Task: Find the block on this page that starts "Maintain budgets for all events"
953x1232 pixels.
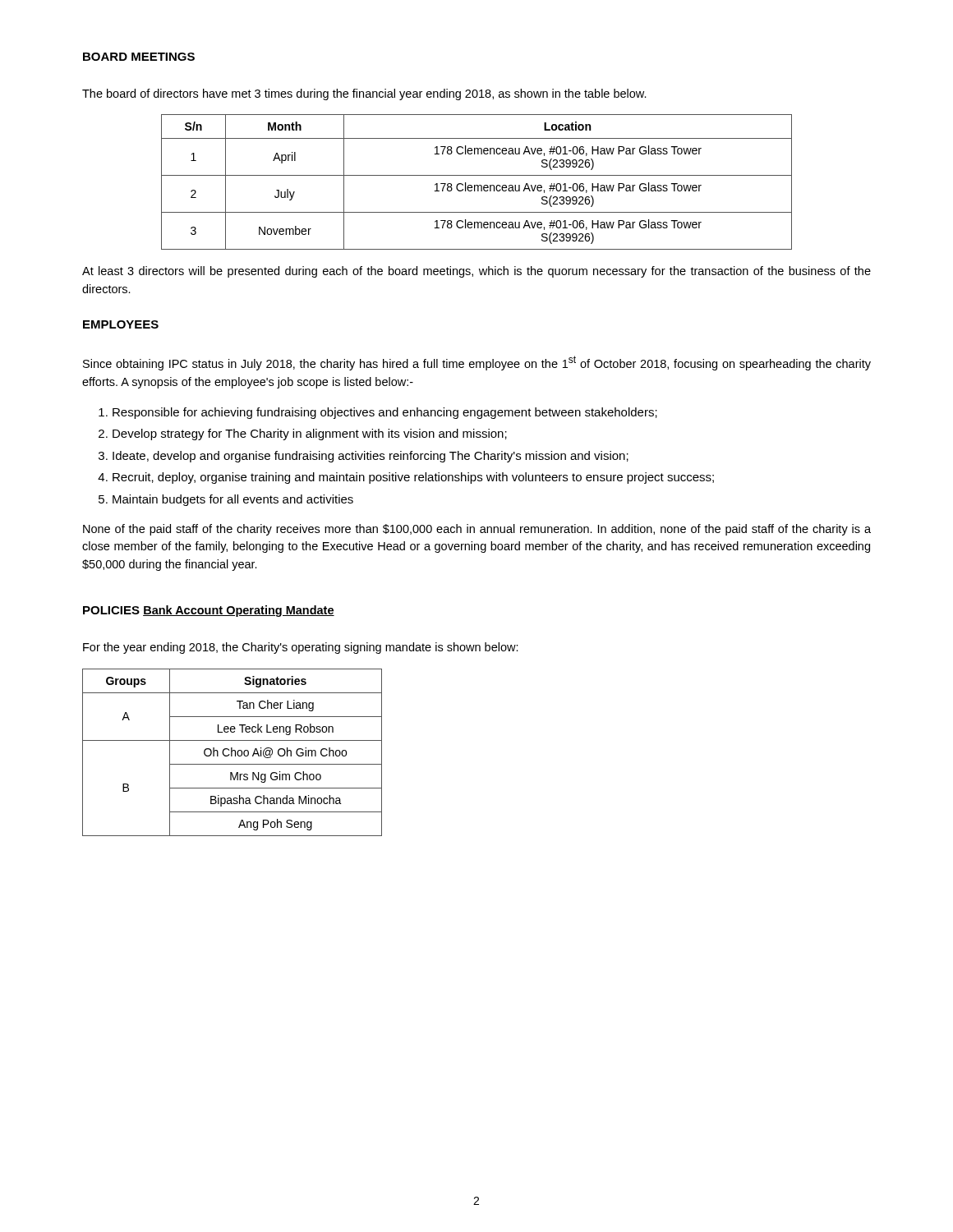Action: (233, 499)
